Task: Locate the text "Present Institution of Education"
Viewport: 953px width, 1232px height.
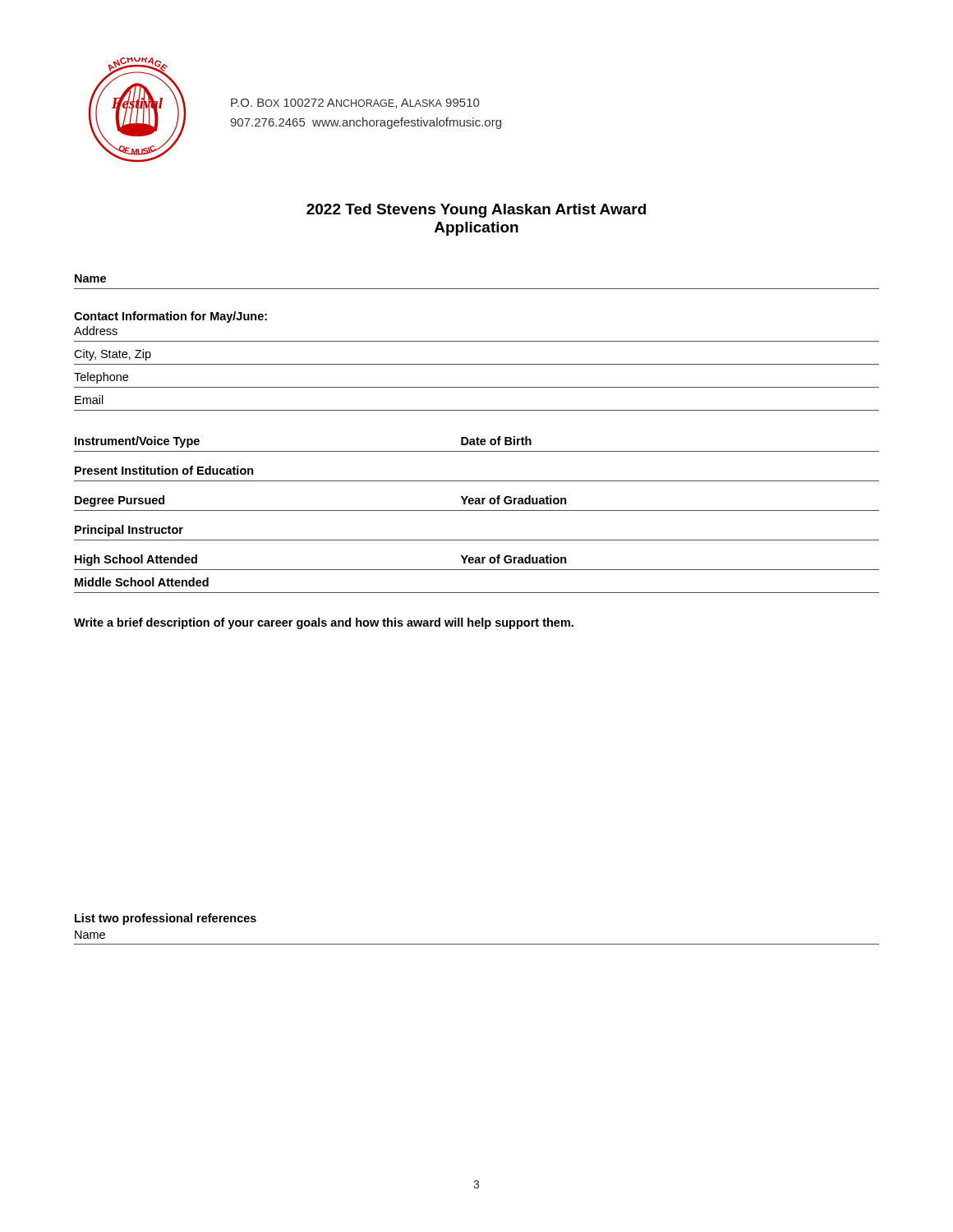Action: pyautogui.click(x=164, y=471)
